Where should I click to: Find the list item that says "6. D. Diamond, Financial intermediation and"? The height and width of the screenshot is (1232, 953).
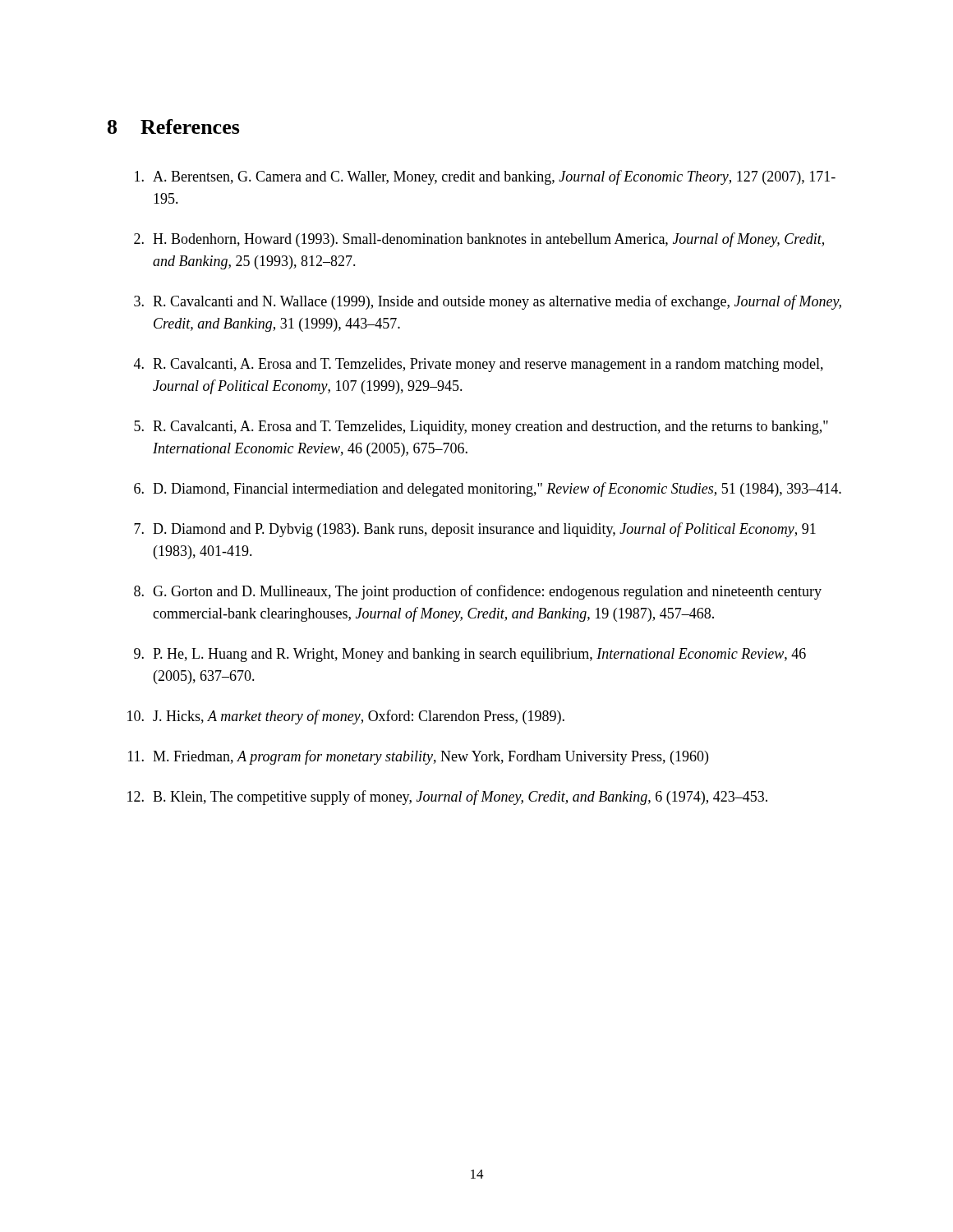click(x=476, y=489)
